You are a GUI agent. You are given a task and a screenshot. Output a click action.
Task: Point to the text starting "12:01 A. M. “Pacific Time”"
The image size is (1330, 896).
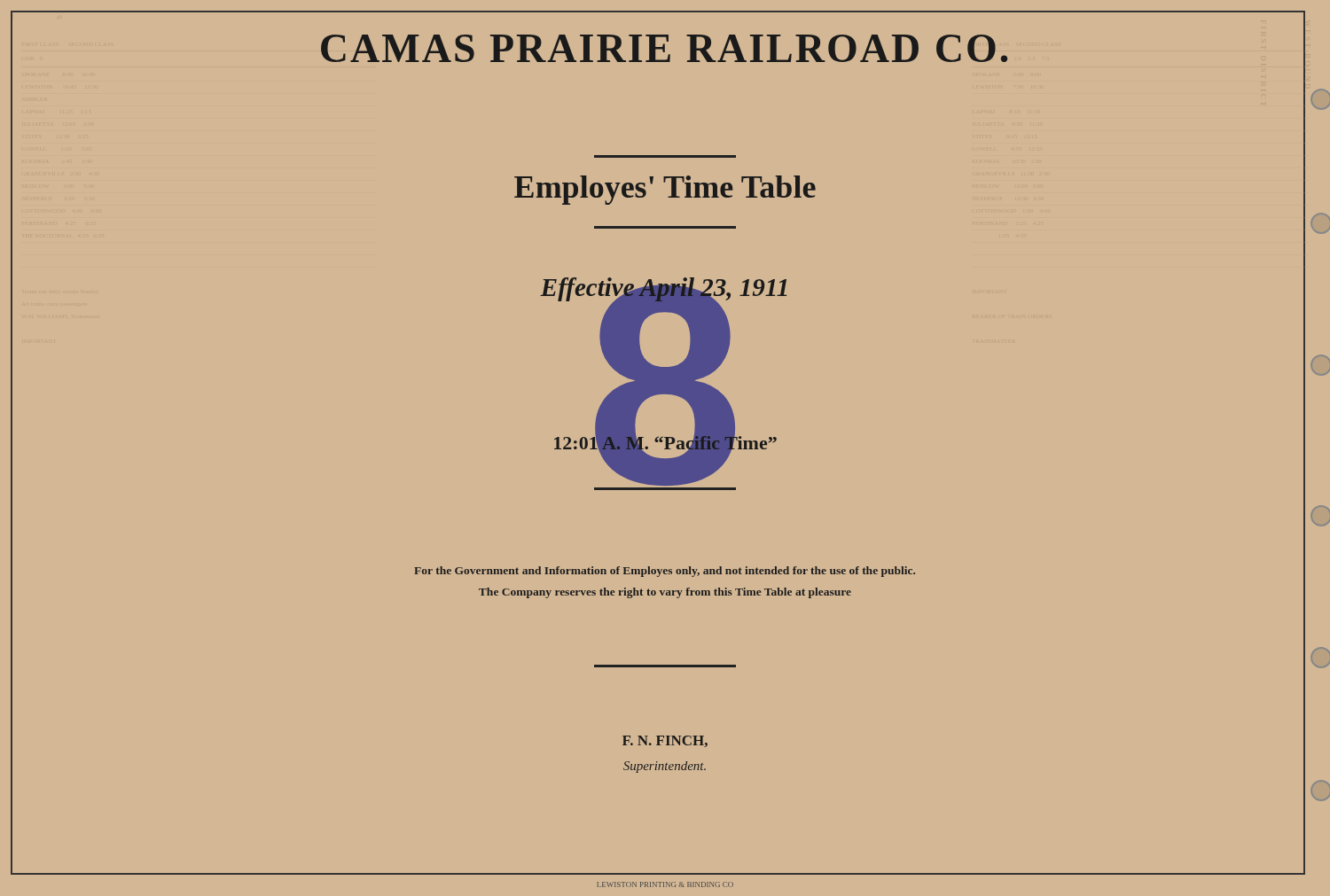click(665, 443)
